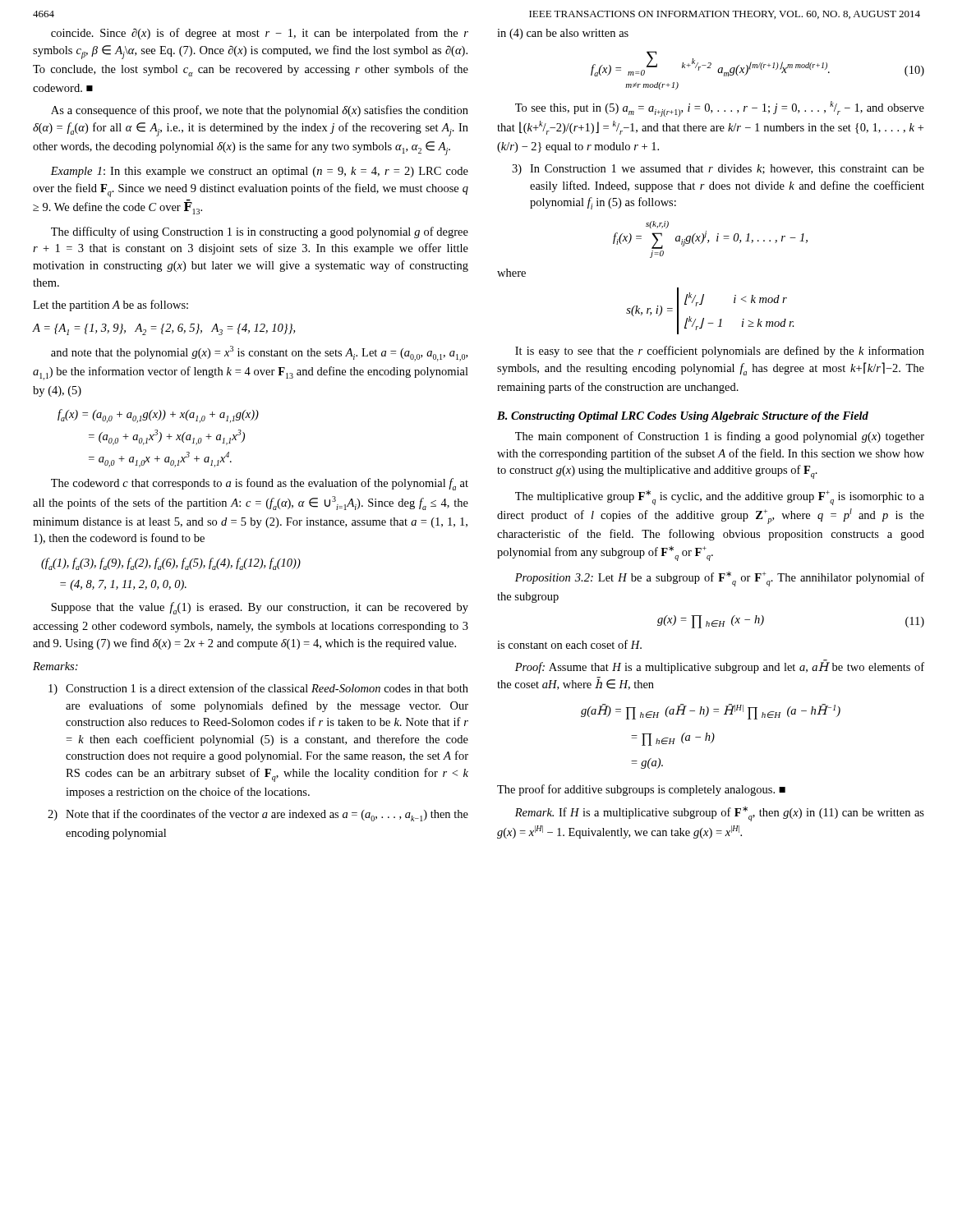Click on the text block starting "coincide. Since ∂(x)"
Image resolution: width=953 pixels, height=1232 pixels.
click(251, 60)
